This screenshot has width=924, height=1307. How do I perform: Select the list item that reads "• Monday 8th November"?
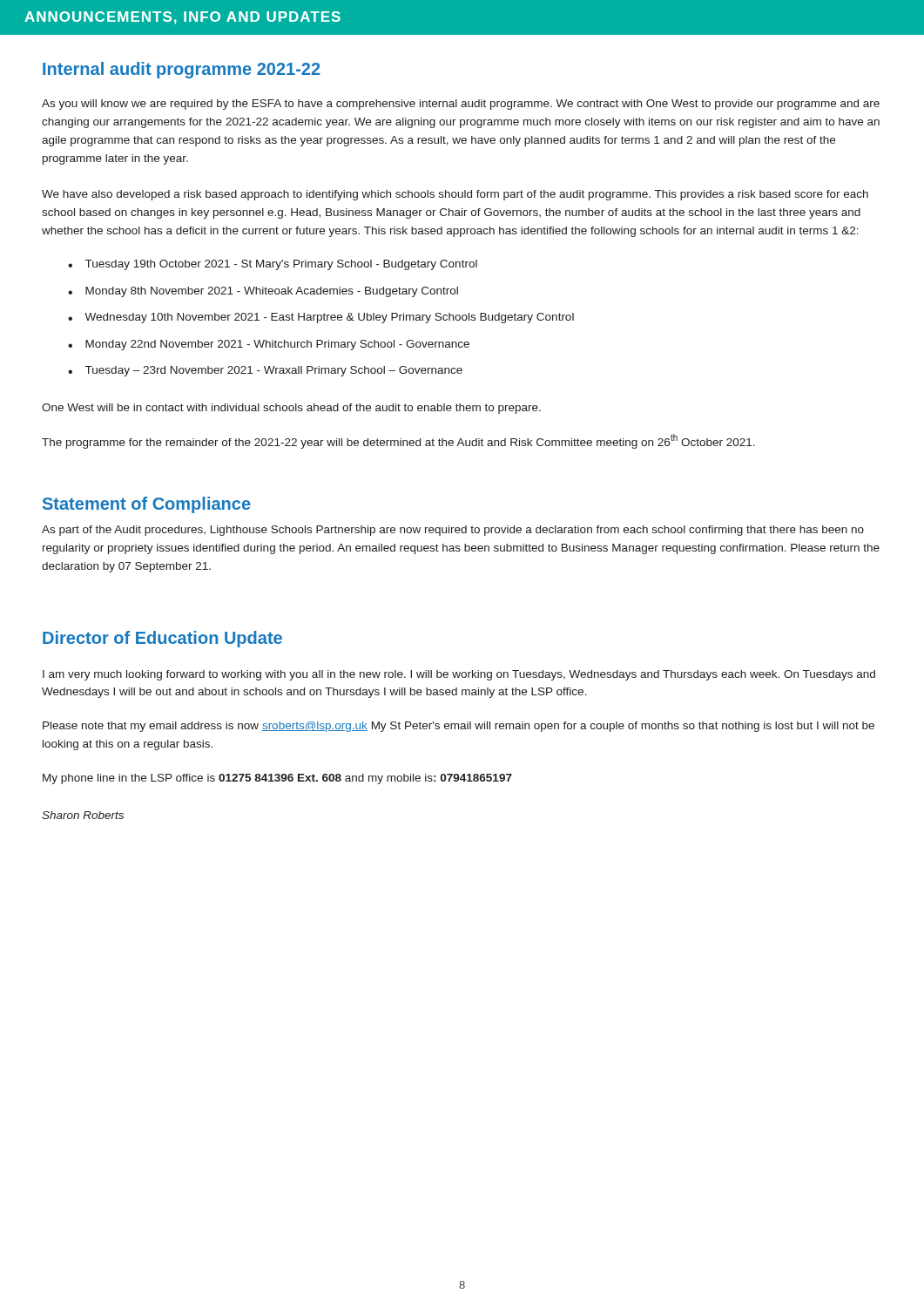tap(263, 292)
